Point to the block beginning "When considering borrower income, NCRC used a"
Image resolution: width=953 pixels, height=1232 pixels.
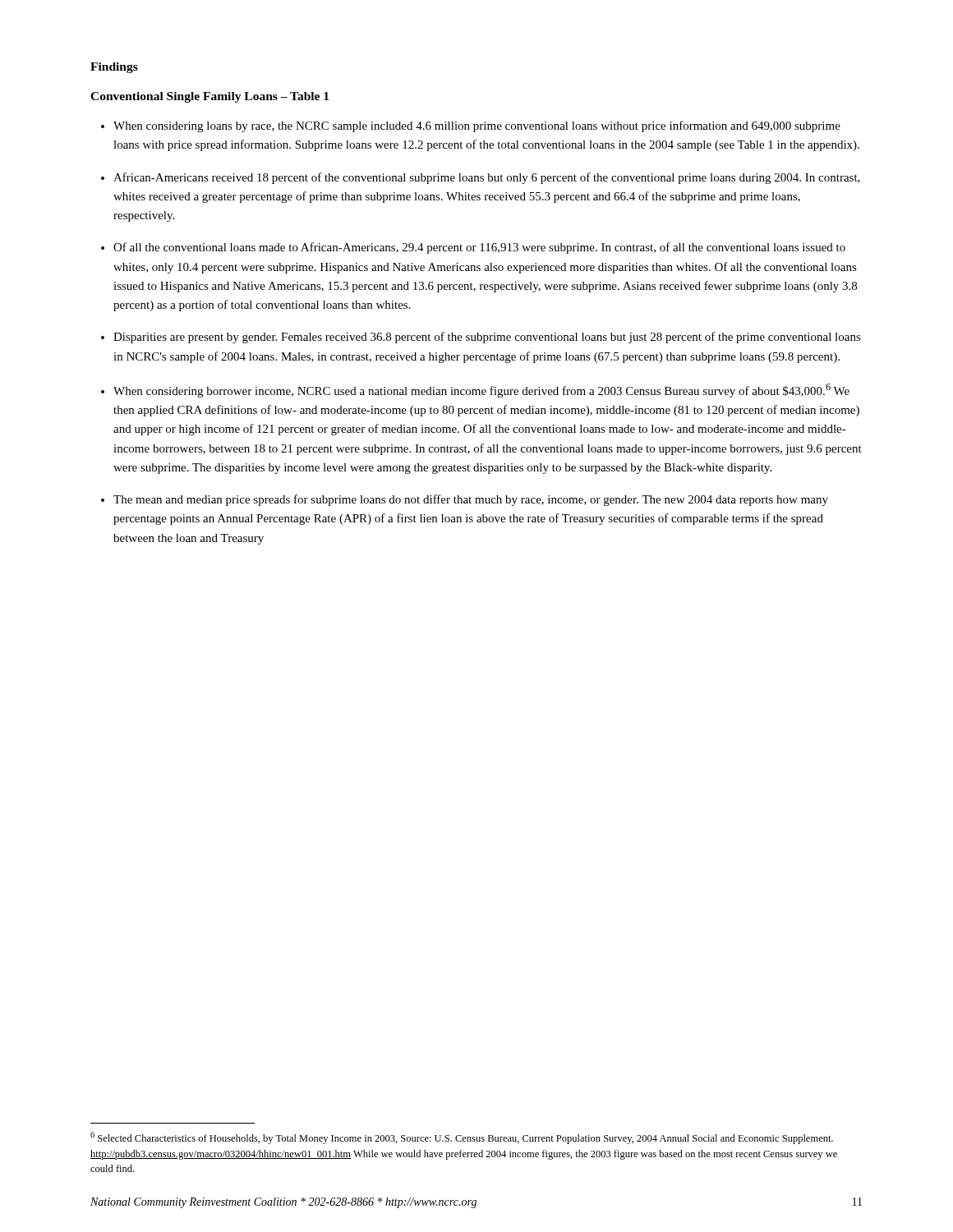click(x=488, y=428)
